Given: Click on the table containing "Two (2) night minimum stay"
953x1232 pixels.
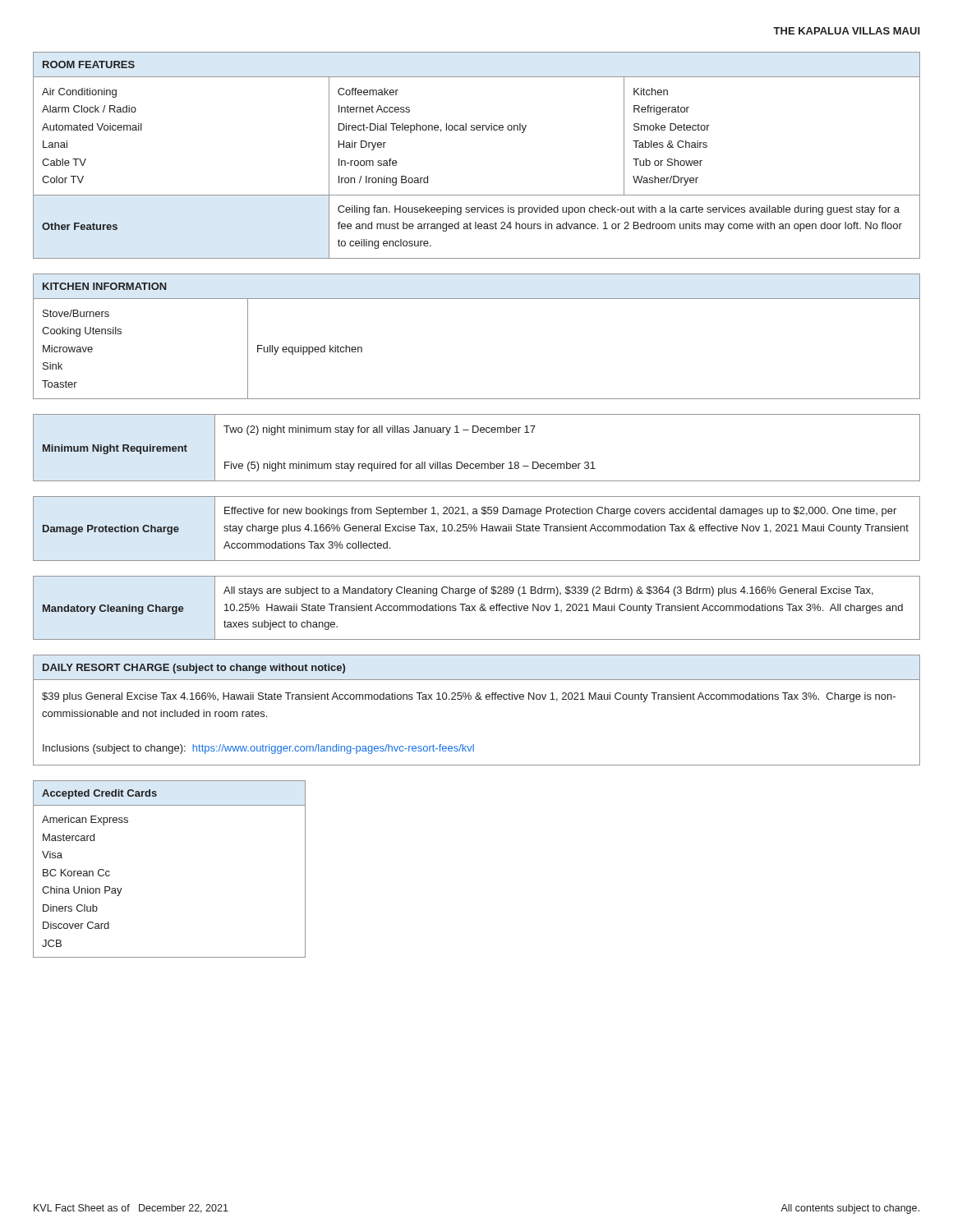Looking at the screenshot, I should pos(476,448).
